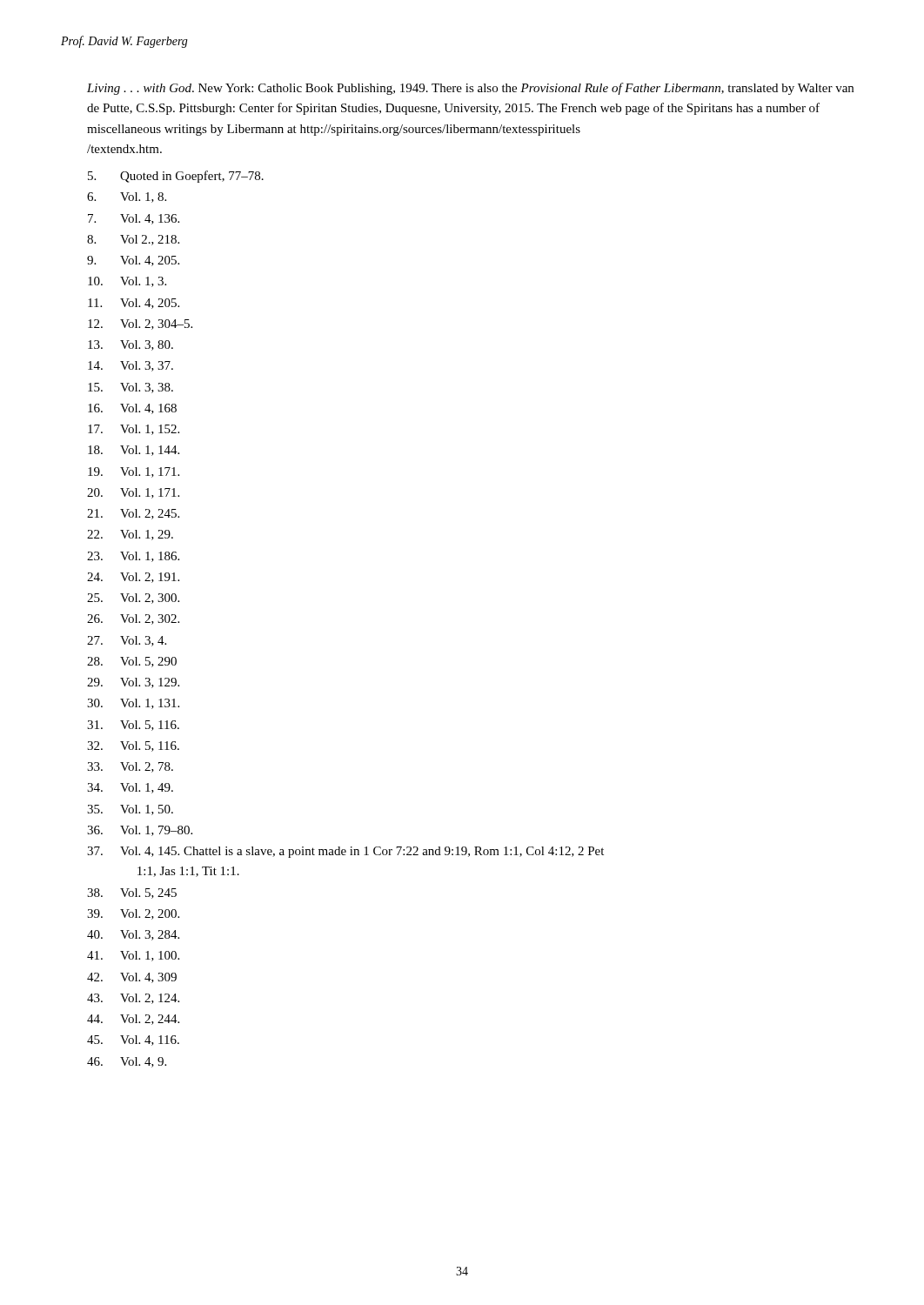The width and height of the screenshot is (924, 1305).
Task: Select the list item that reads "41. Vol. 1, 100."
Action: (133, 956)
